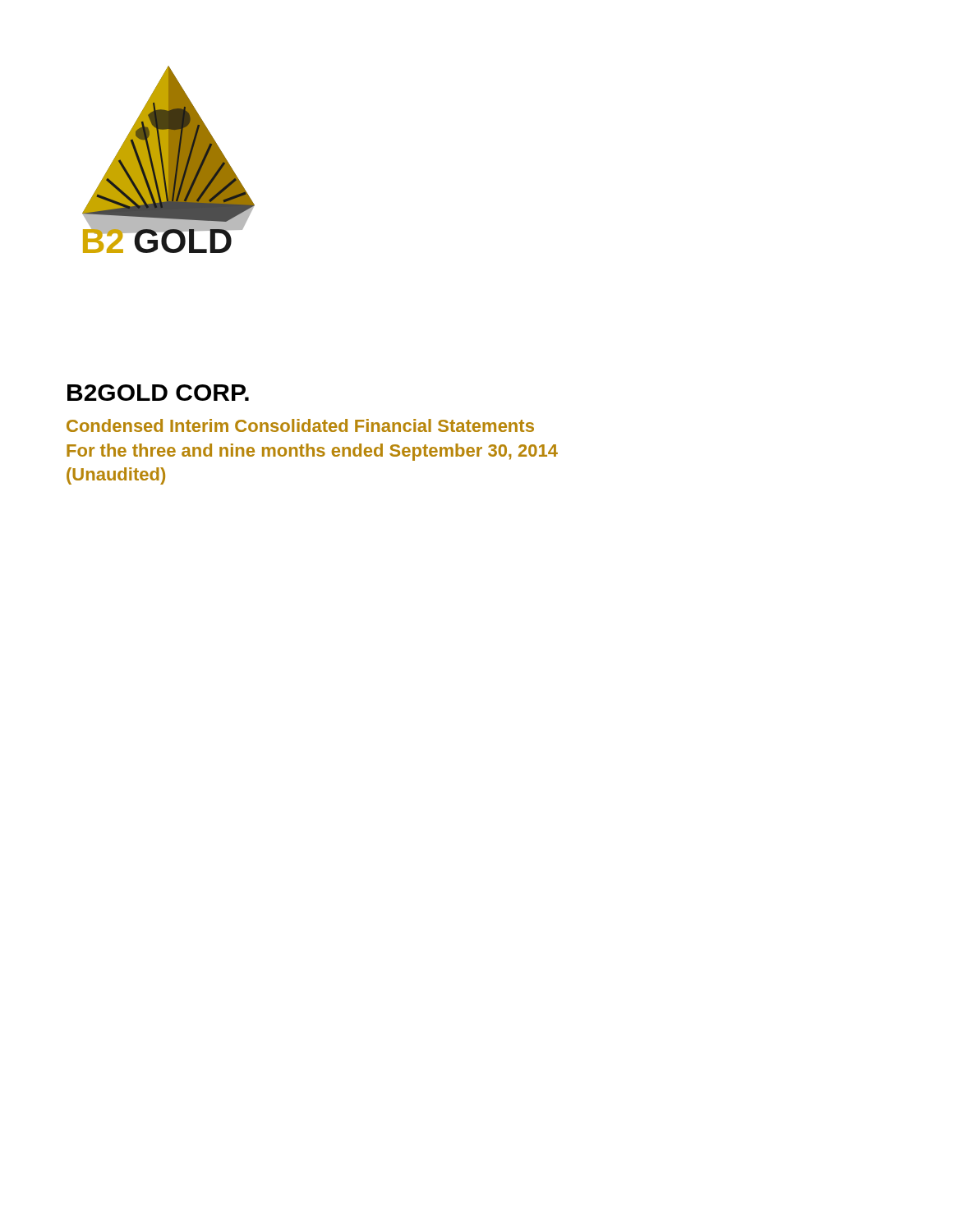Find the logo
The width and height of the screenshot is (953, 1232).
point(173,154)
